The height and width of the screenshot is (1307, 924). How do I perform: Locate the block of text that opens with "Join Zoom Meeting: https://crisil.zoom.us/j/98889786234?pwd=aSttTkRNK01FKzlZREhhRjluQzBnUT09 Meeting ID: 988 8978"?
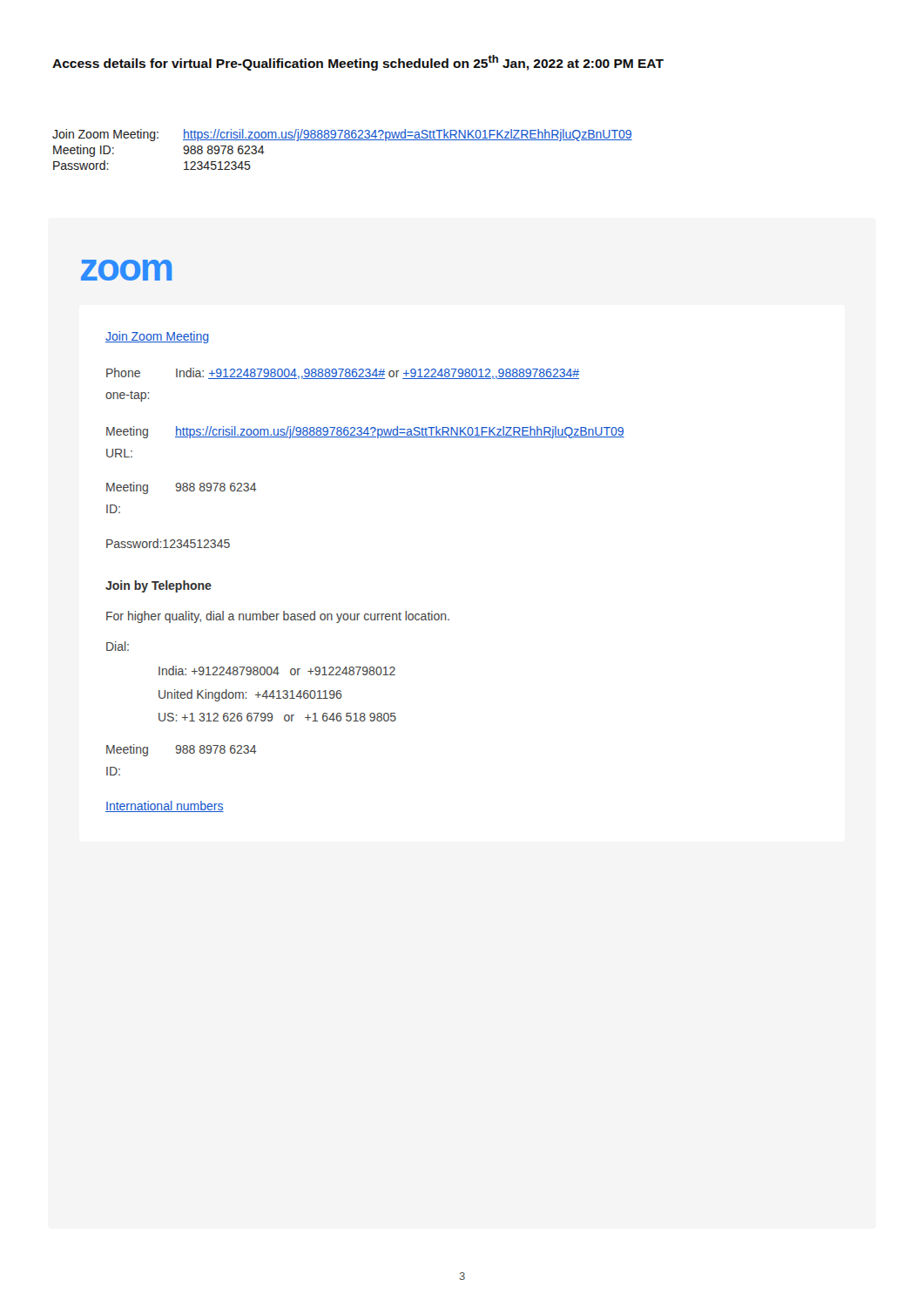point(342,150)
